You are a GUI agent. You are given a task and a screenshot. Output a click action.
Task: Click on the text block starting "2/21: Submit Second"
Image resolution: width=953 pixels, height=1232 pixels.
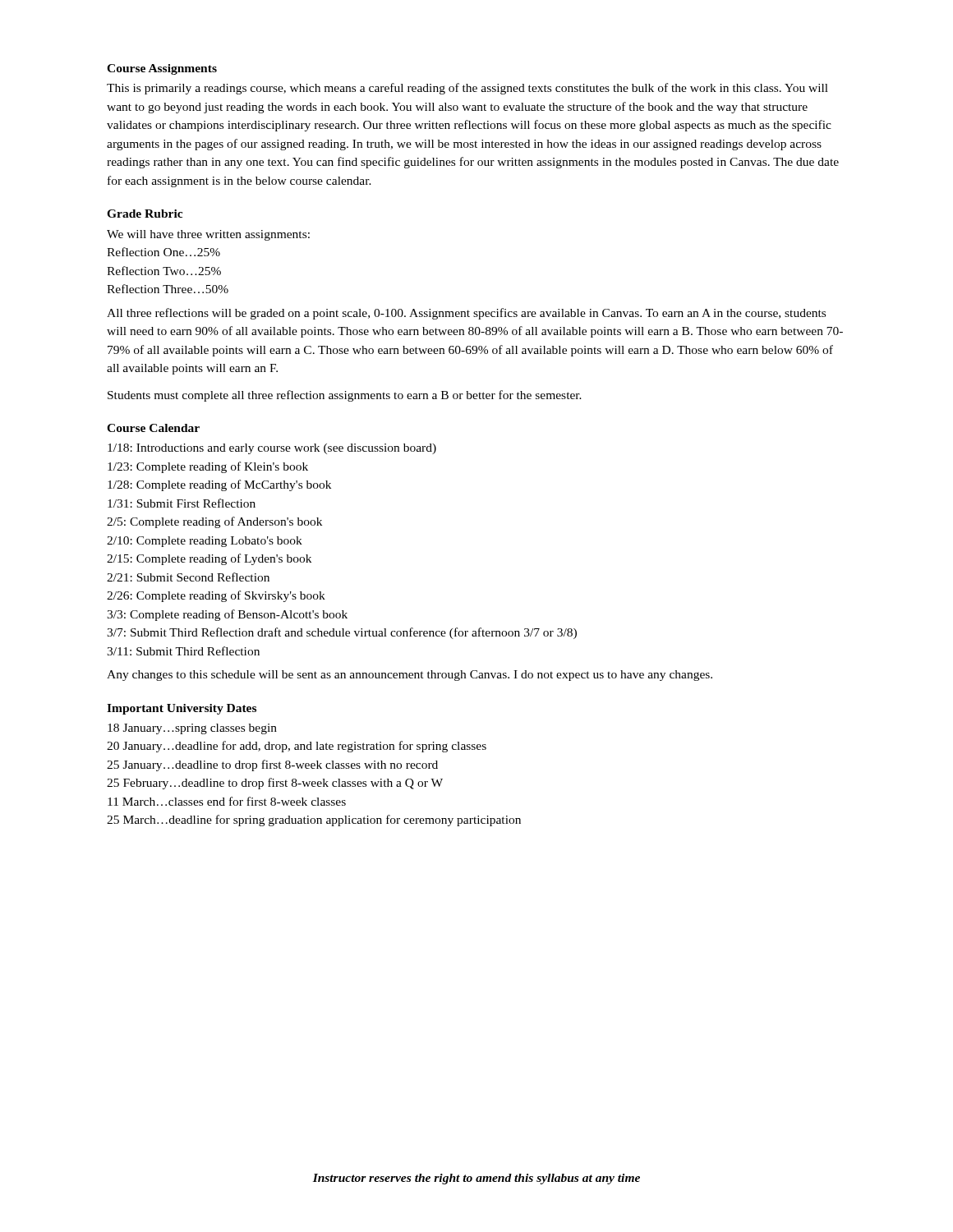[188, 577]
